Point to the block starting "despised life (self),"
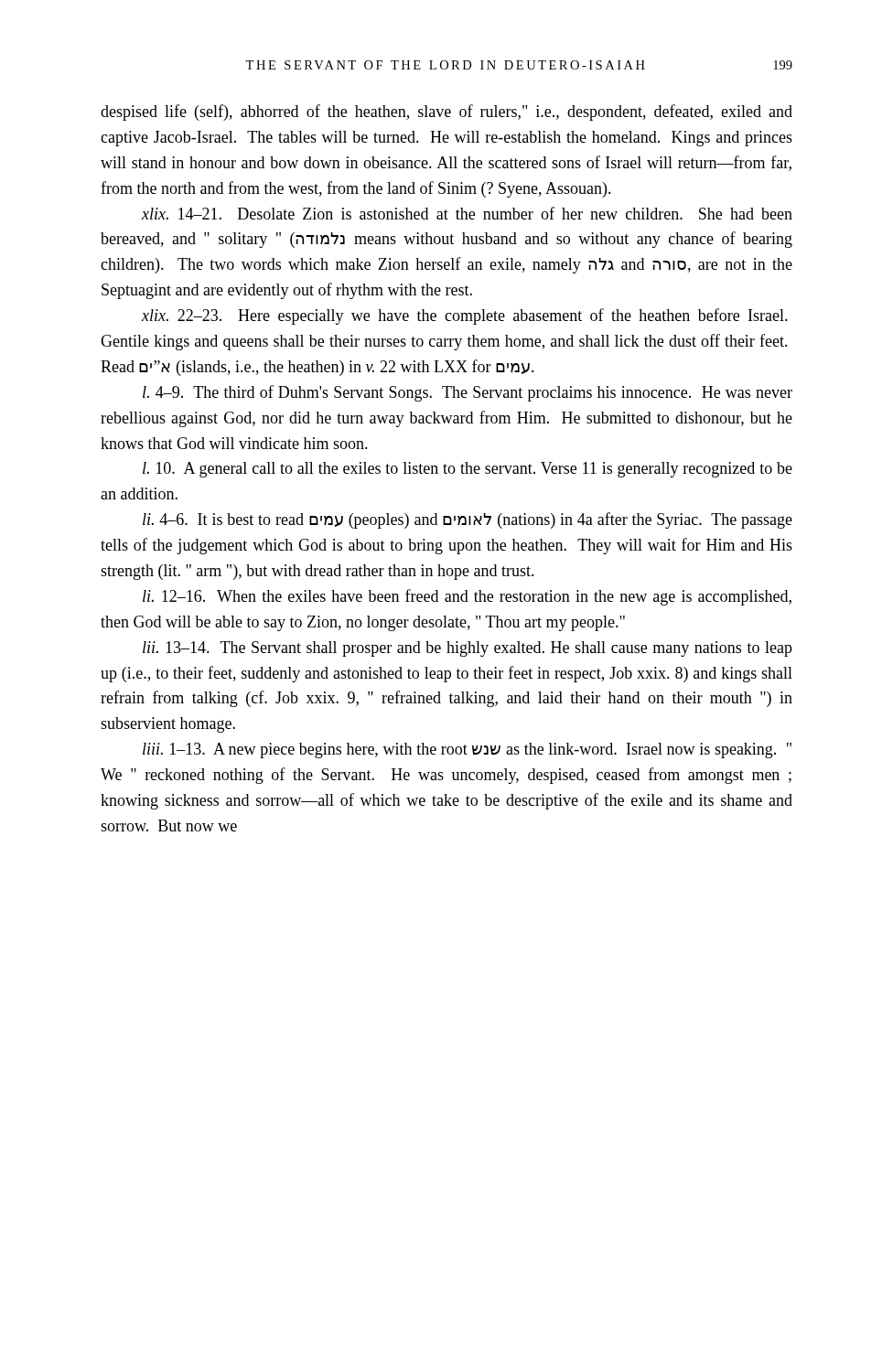This screenshot has width=893, height=1372. click(446, 470)
